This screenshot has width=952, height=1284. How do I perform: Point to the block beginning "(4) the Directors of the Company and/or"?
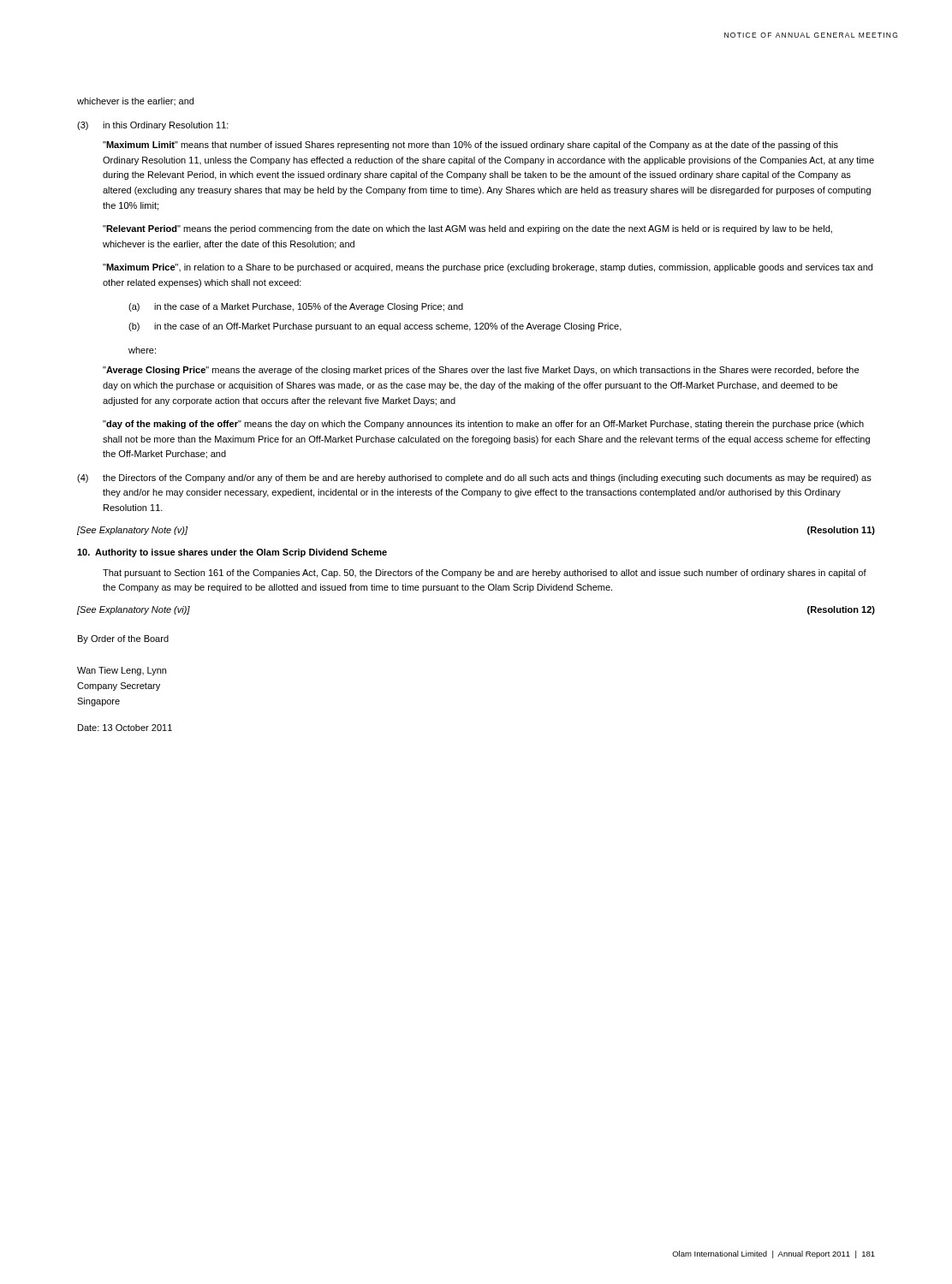point(476,493)
